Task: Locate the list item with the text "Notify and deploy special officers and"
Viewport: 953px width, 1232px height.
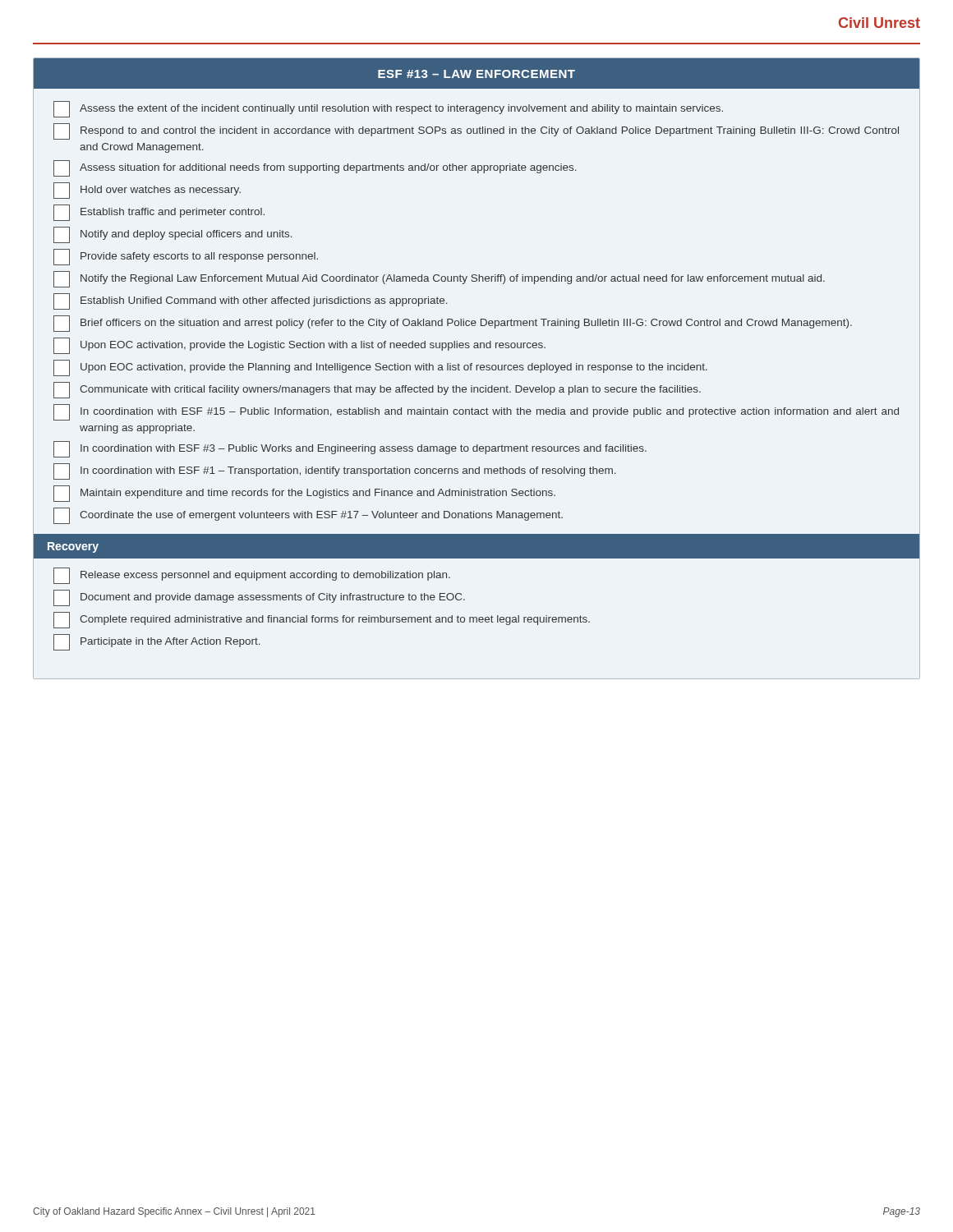Action: pyautogui.click(x=173, y=235)
